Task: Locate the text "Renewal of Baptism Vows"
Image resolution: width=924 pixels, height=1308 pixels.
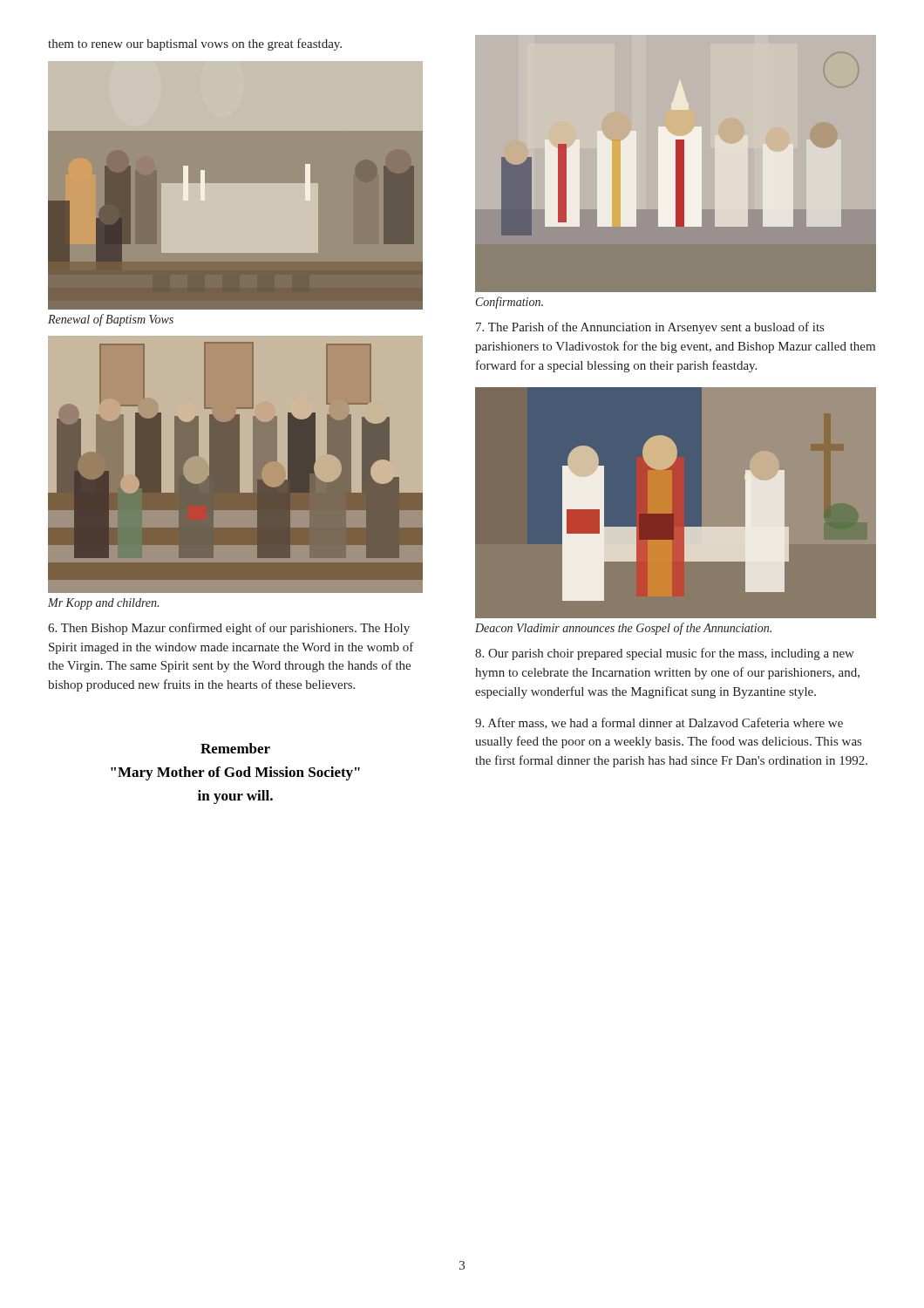Action: (111, 319)
